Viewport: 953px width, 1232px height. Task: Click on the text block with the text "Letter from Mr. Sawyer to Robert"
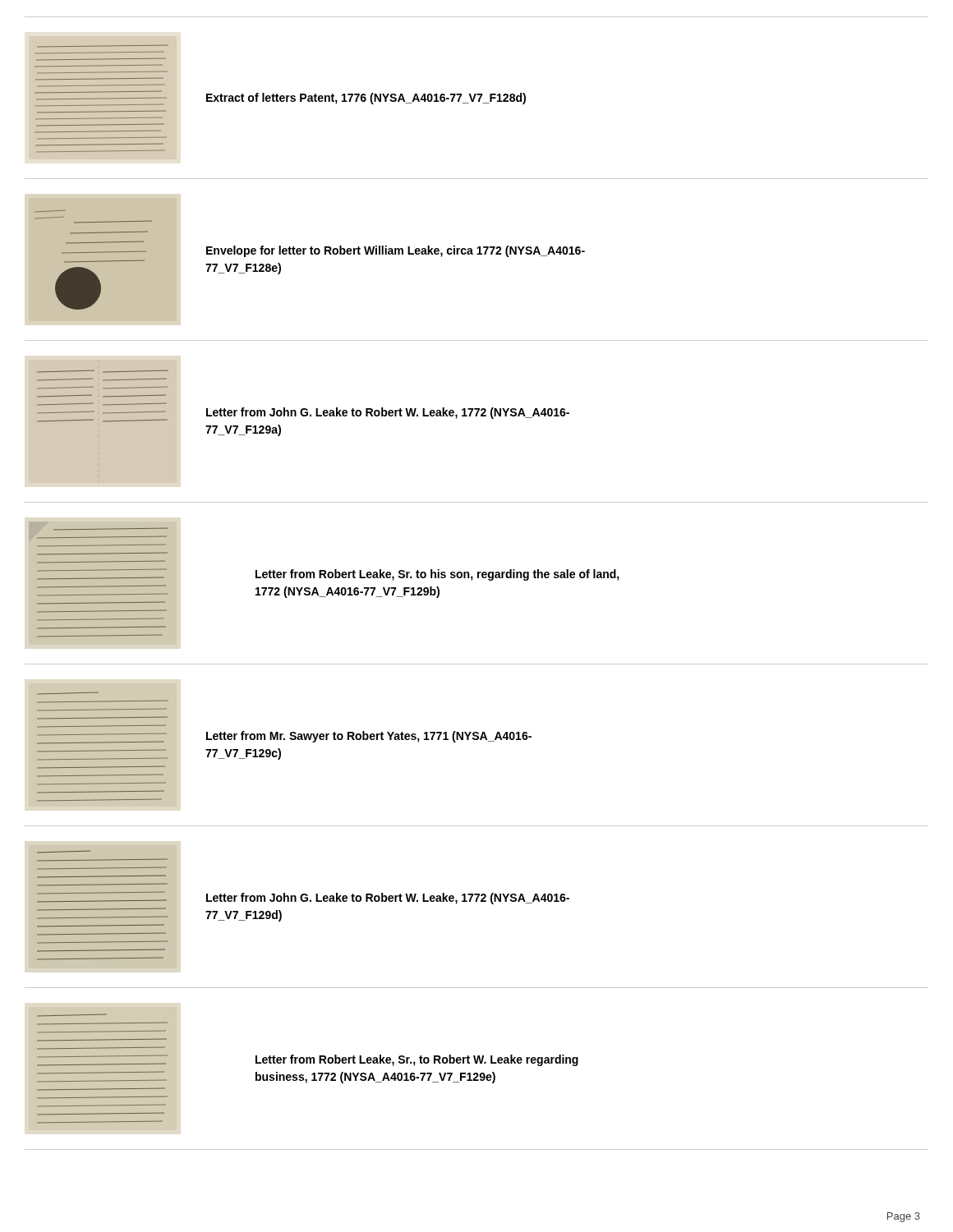tap(369, 745)
